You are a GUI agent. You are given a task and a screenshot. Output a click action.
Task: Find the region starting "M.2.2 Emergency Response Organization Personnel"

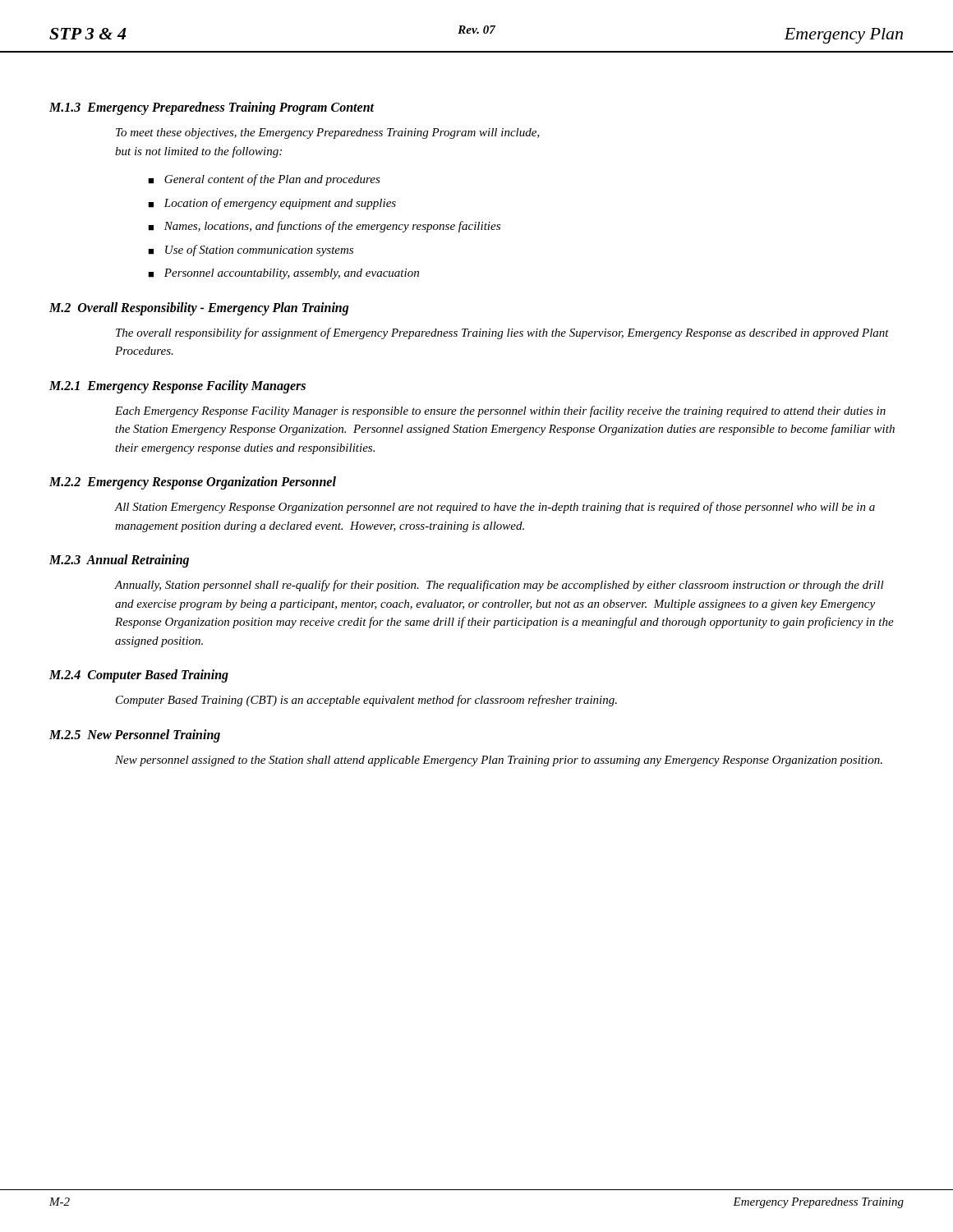[193, 482]
